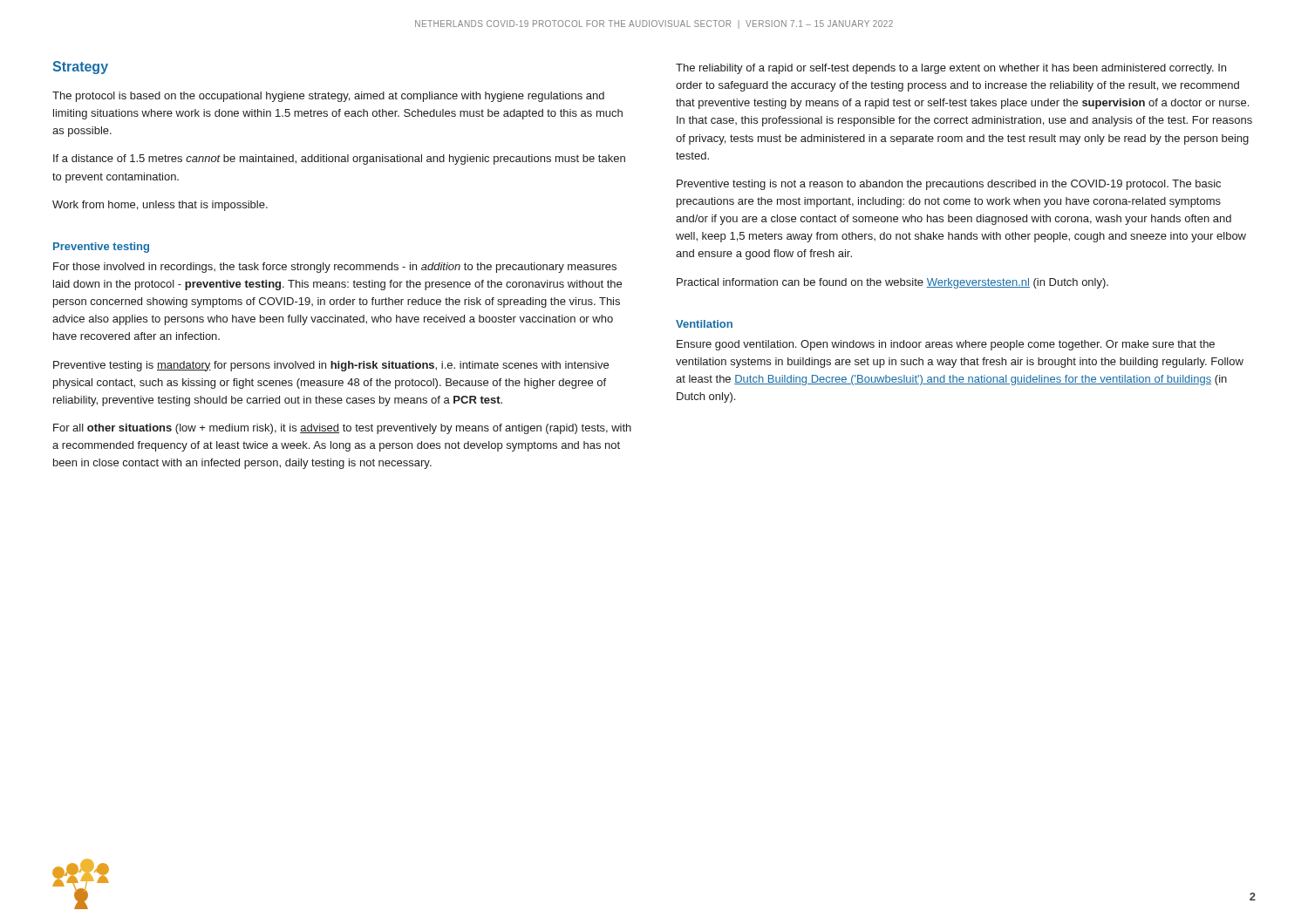Locate the passage starting "The reliability of a rapid or self-test depends"

[966, 112]
